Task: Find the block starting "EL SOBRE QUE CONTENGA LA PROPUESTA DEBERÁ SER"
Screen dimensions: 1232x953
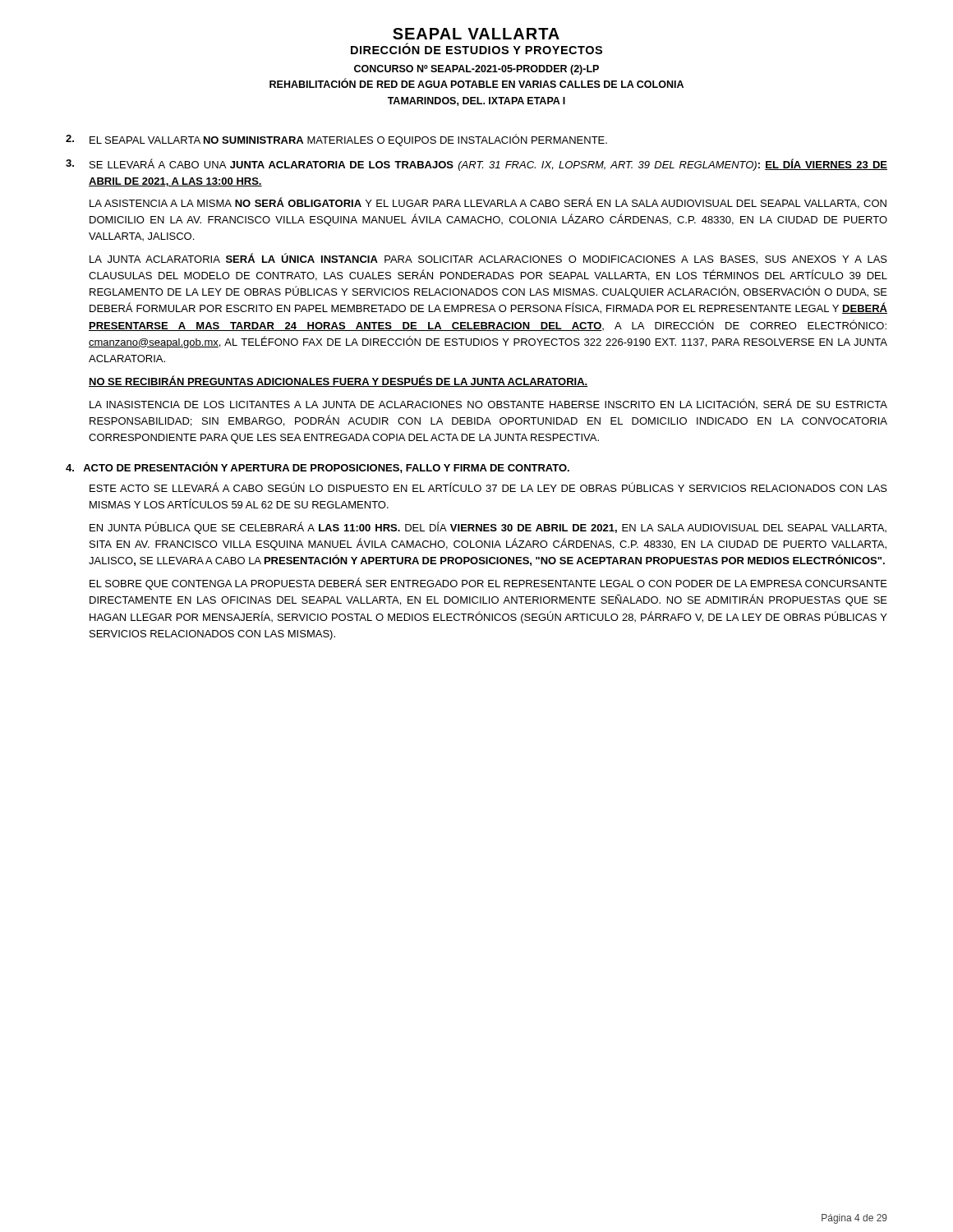Action: 488,609
